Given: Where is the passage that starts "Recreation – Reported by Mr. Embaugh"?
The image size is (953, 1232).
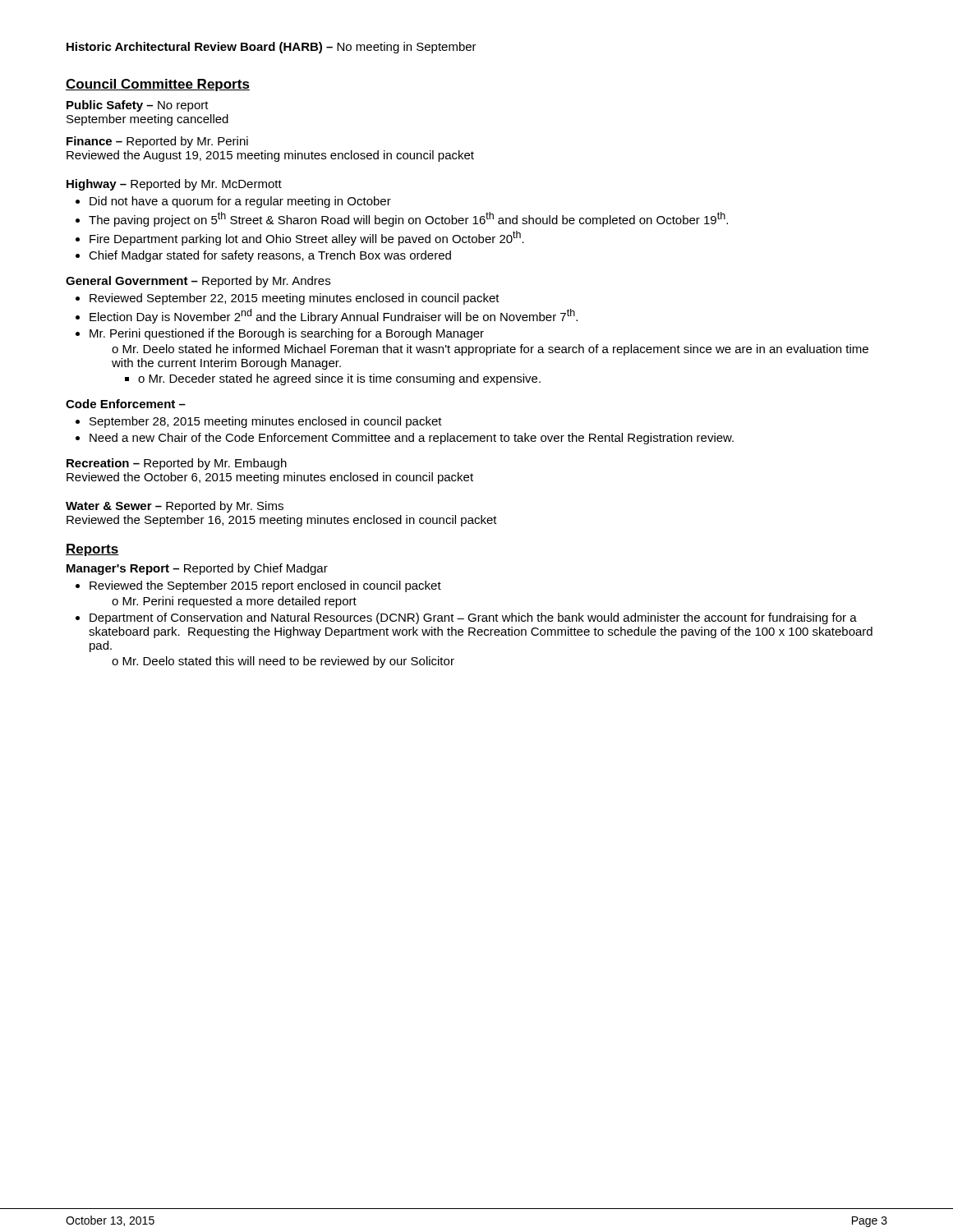Looking at the screenshot, I should pos(476,470).
